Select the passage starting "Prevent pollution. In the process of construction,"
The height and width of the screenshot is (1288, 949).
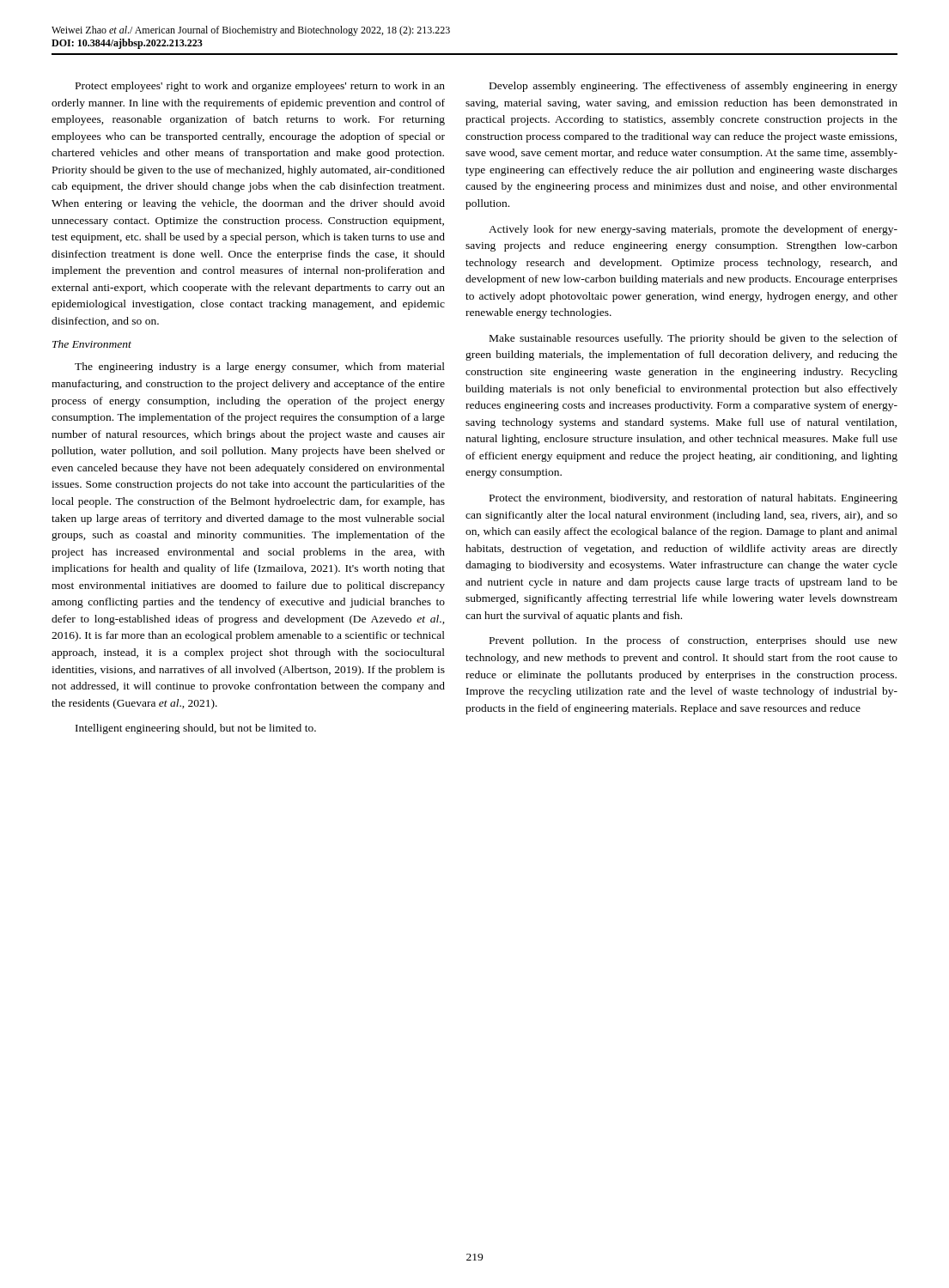681,674
